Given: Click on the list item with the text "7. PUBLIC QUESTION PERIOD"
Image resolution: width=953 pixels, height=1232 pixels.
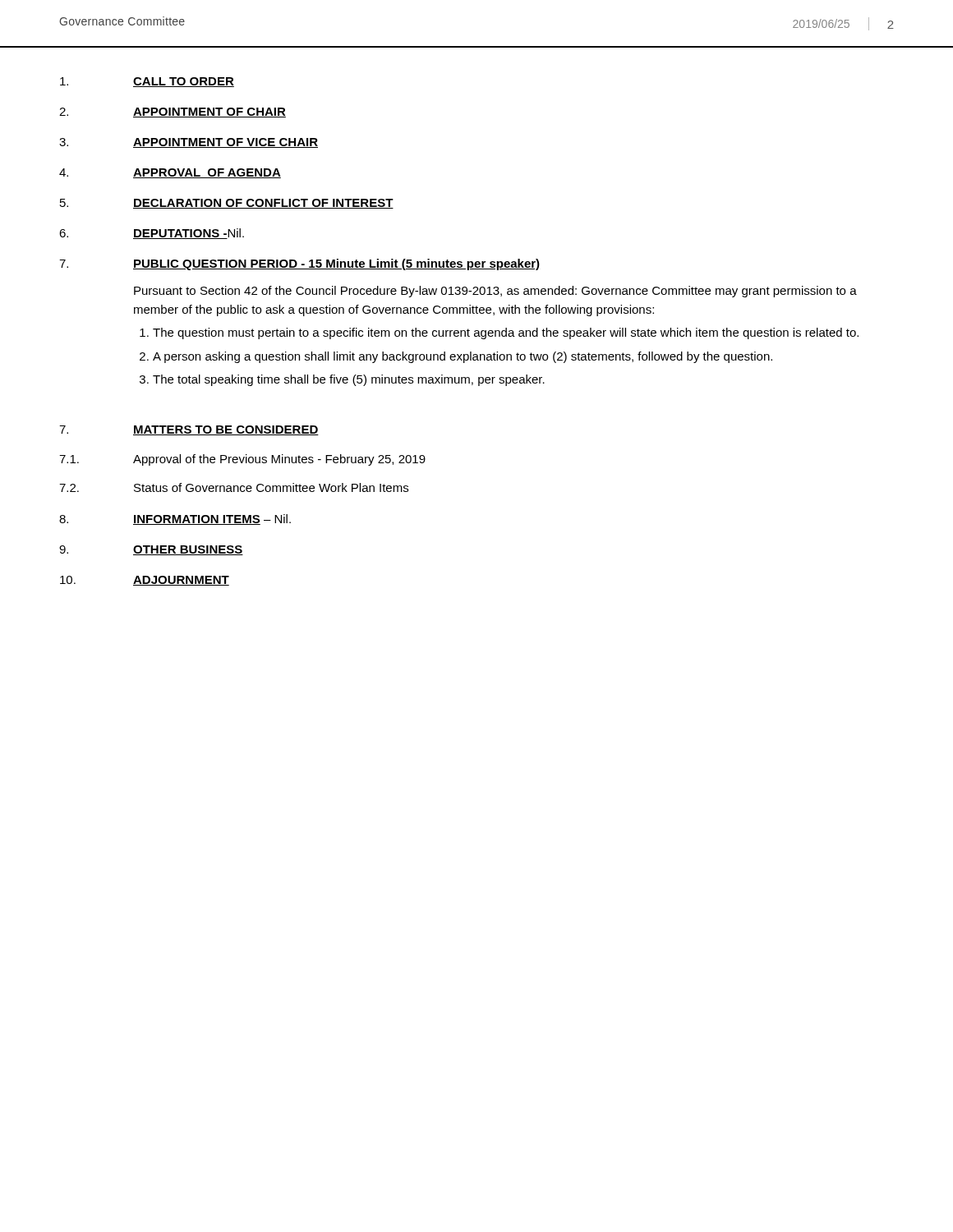Looking at the screenshot, I should click(300, 263).
